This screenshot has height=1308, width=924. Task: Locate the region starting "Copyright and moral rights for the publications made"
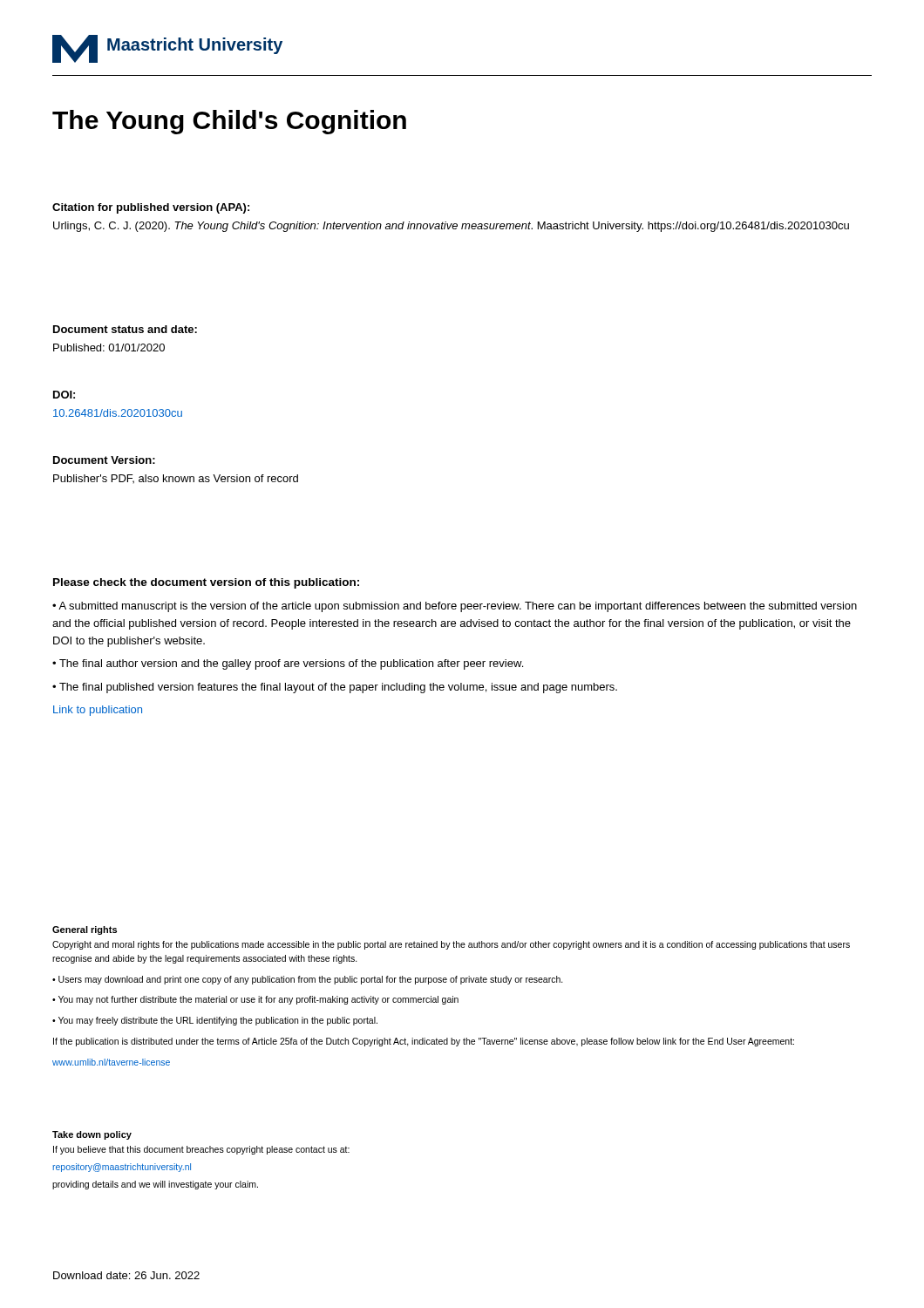(x=462, y=952)
